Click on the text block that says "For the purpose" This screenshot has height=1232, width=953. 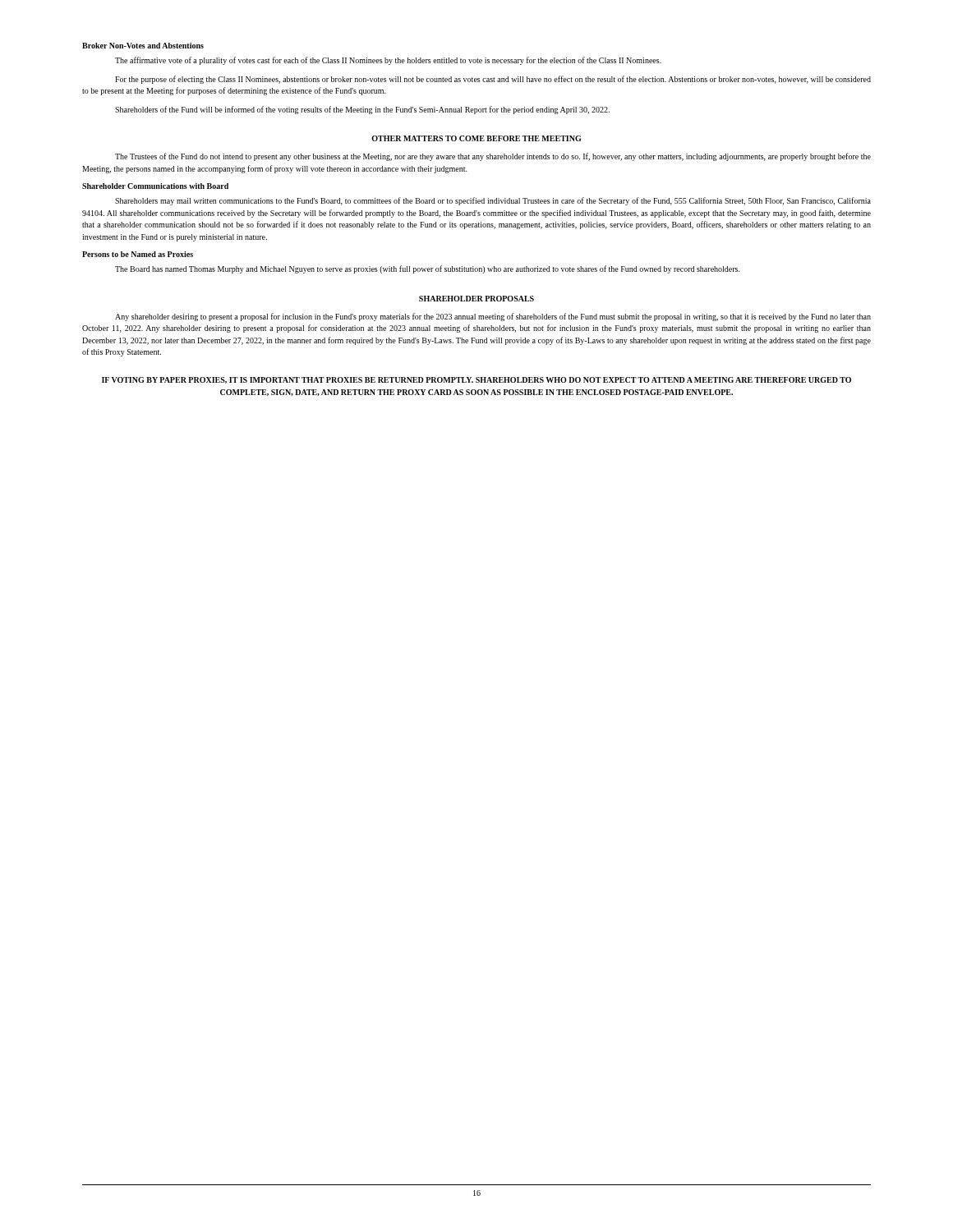pyautogui.click(x=476, y=85)
